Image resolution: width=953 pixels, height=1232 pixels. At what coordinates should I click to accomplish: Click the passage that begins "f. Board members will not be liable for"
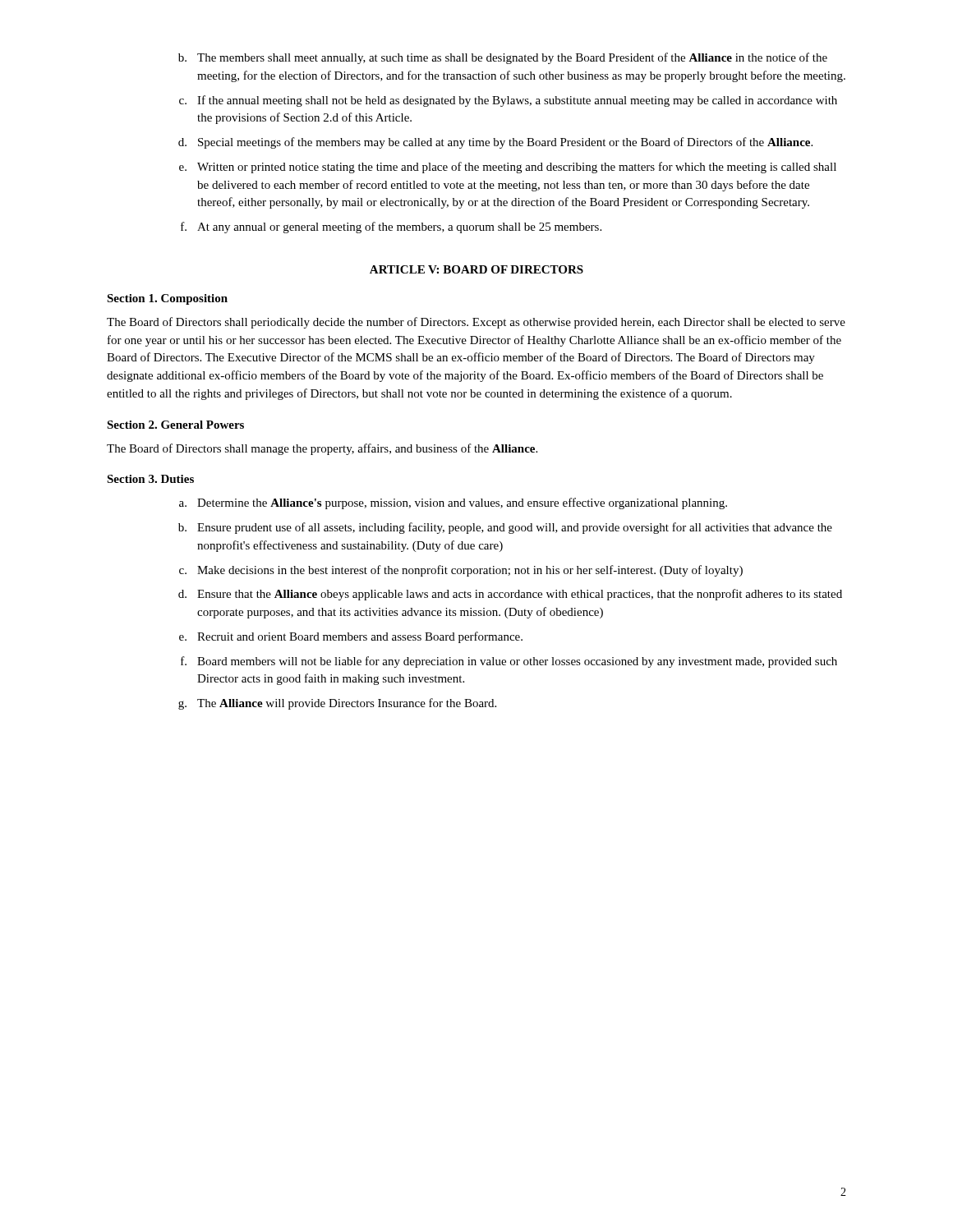coord(501,670)
